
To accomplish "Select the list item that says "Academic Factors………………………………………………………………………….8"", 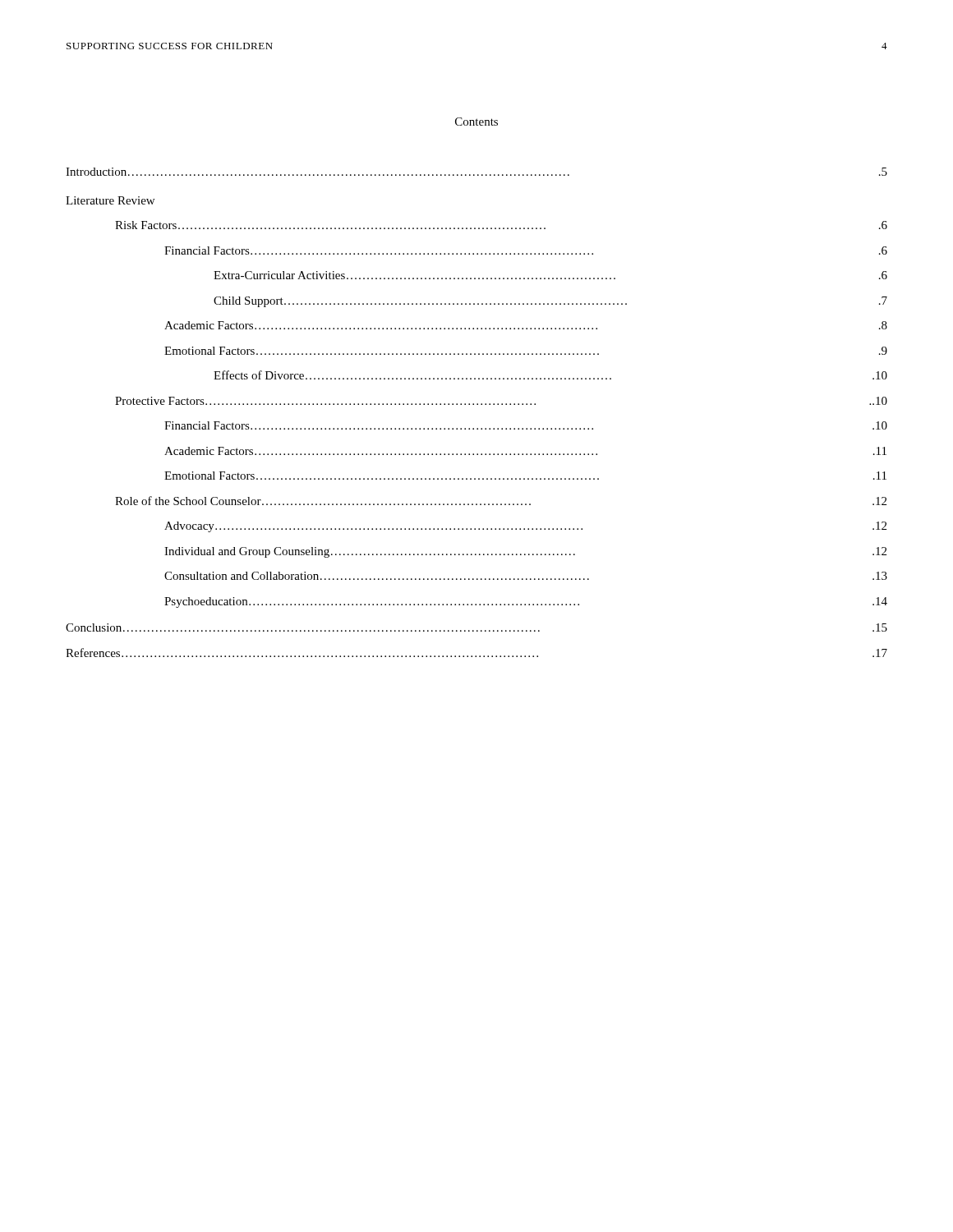I will click(526, 325).
